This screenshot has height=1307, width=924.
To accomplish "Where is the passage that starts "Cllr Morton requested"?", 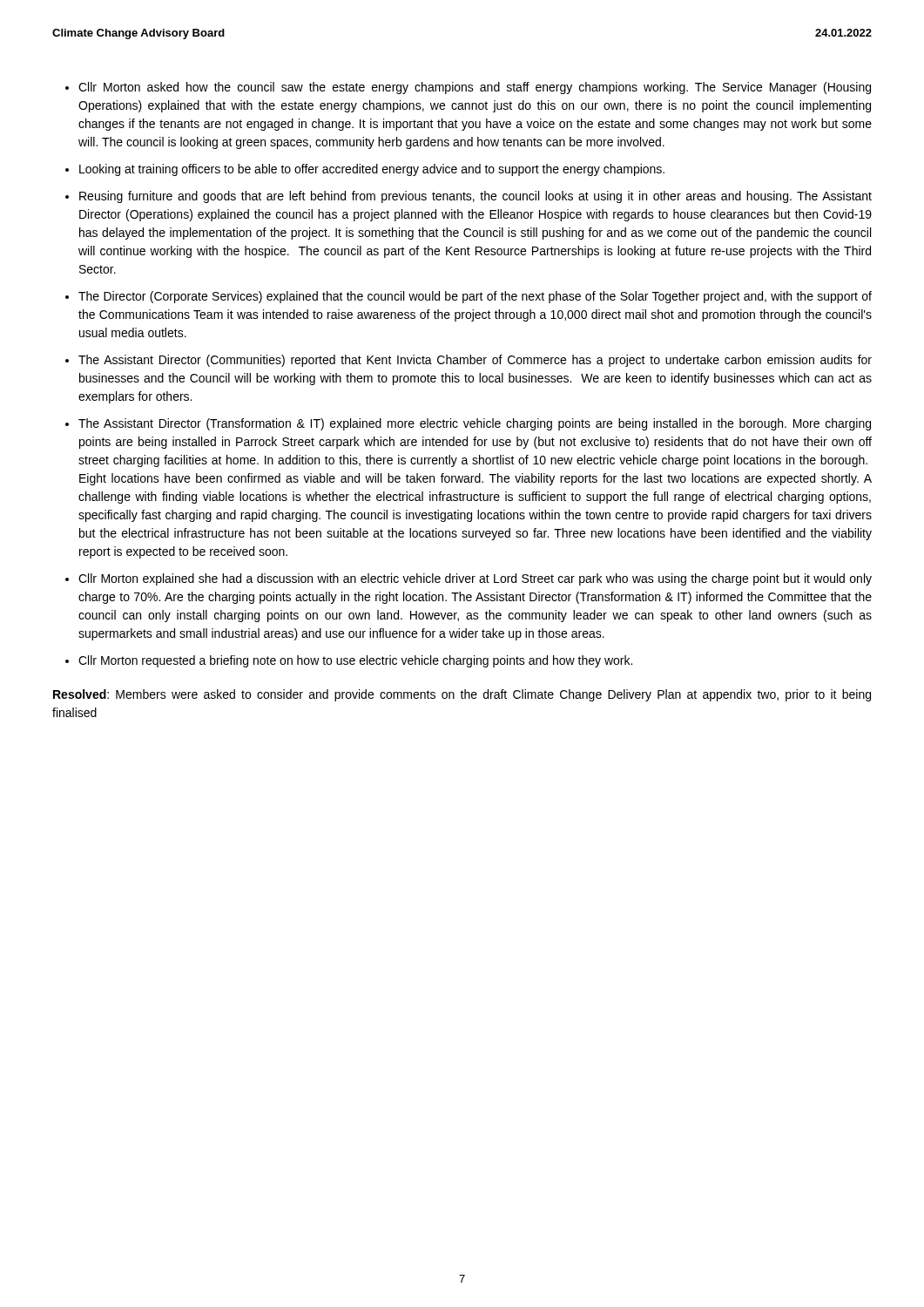I will [475, 661].
